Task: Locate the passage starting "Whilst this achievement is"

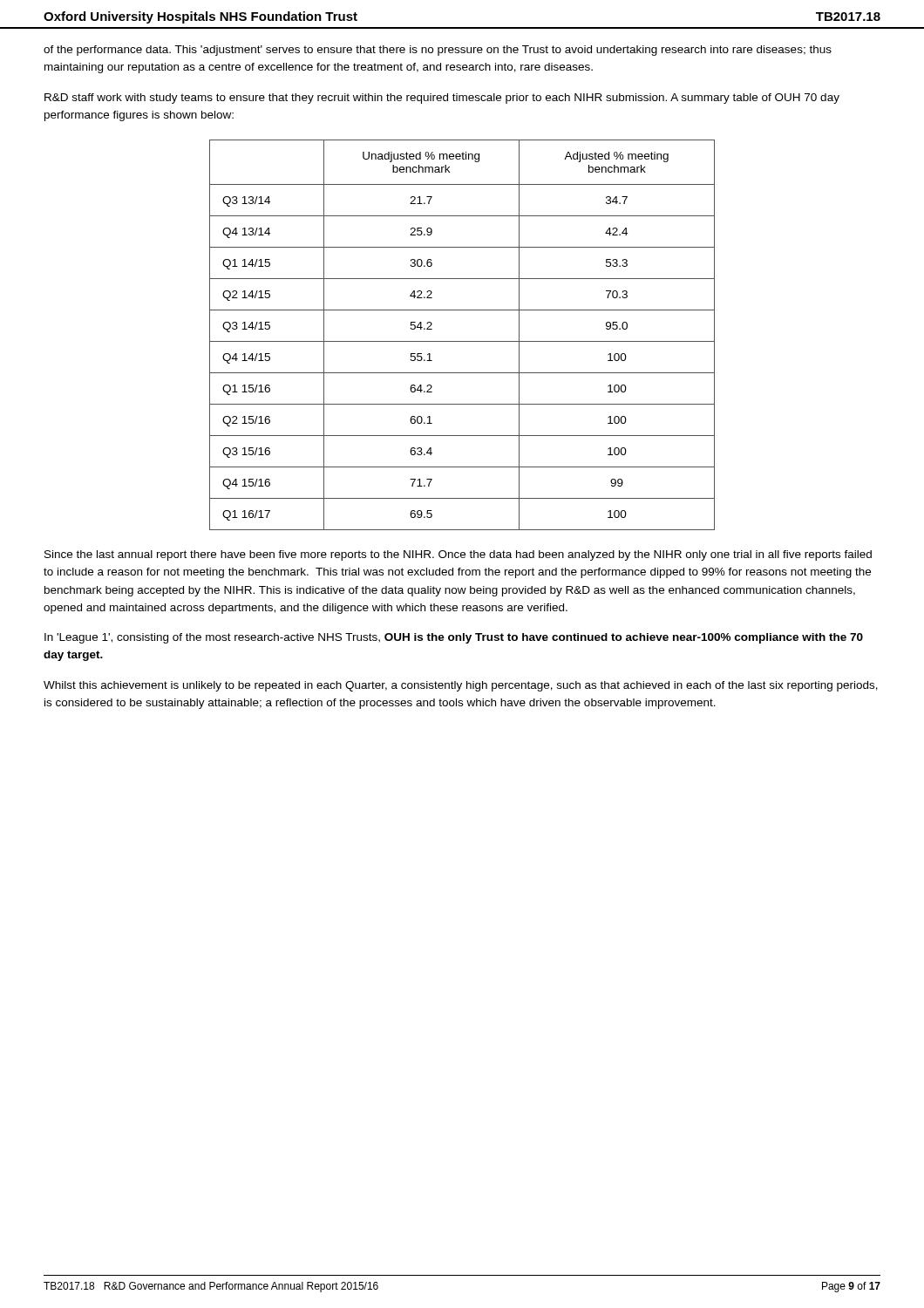Action: coord(461,693)
